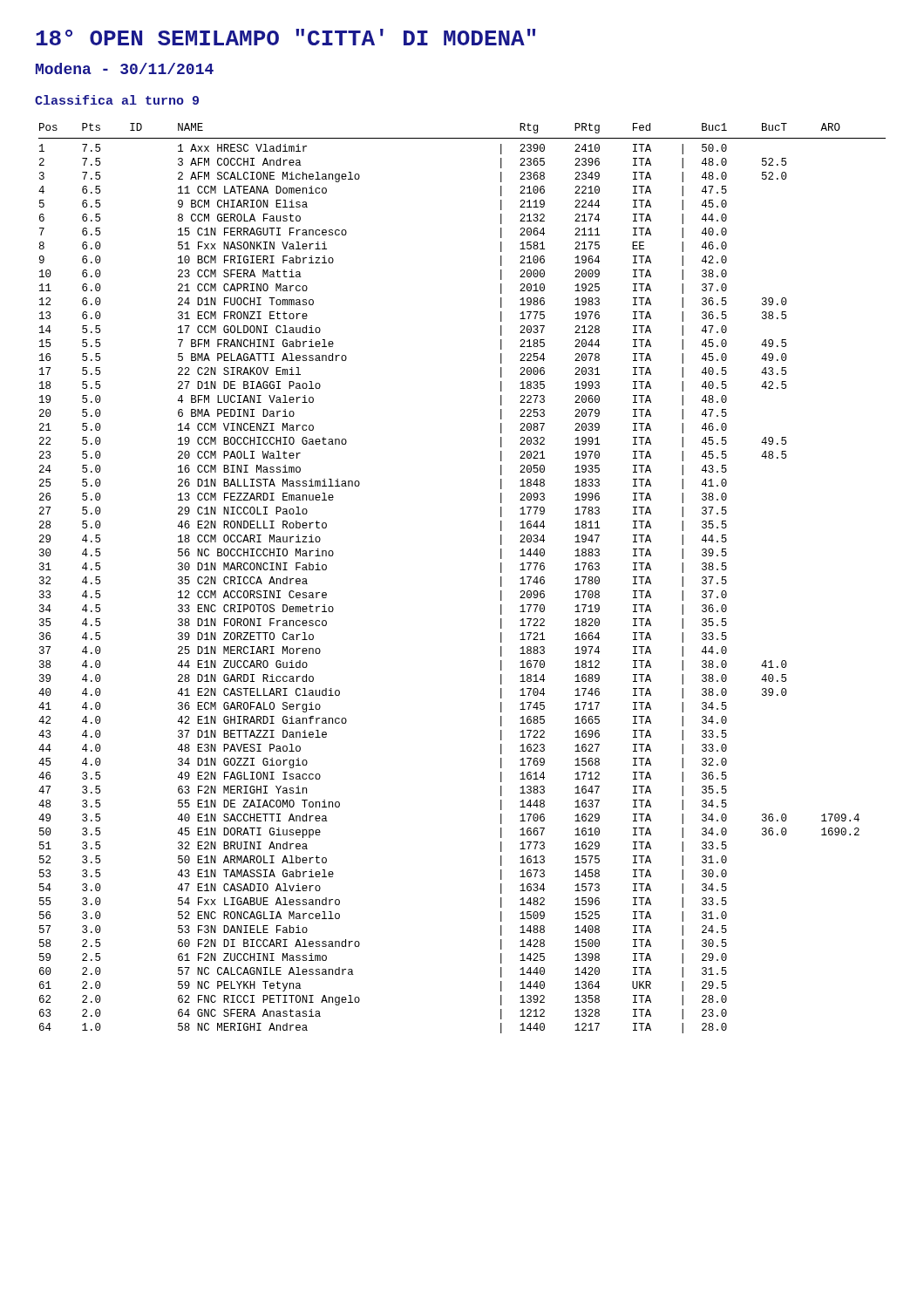Locate the text "Modena - 30/11/2014"
This screenshot has height=1308, width=924.
point(125,68)
